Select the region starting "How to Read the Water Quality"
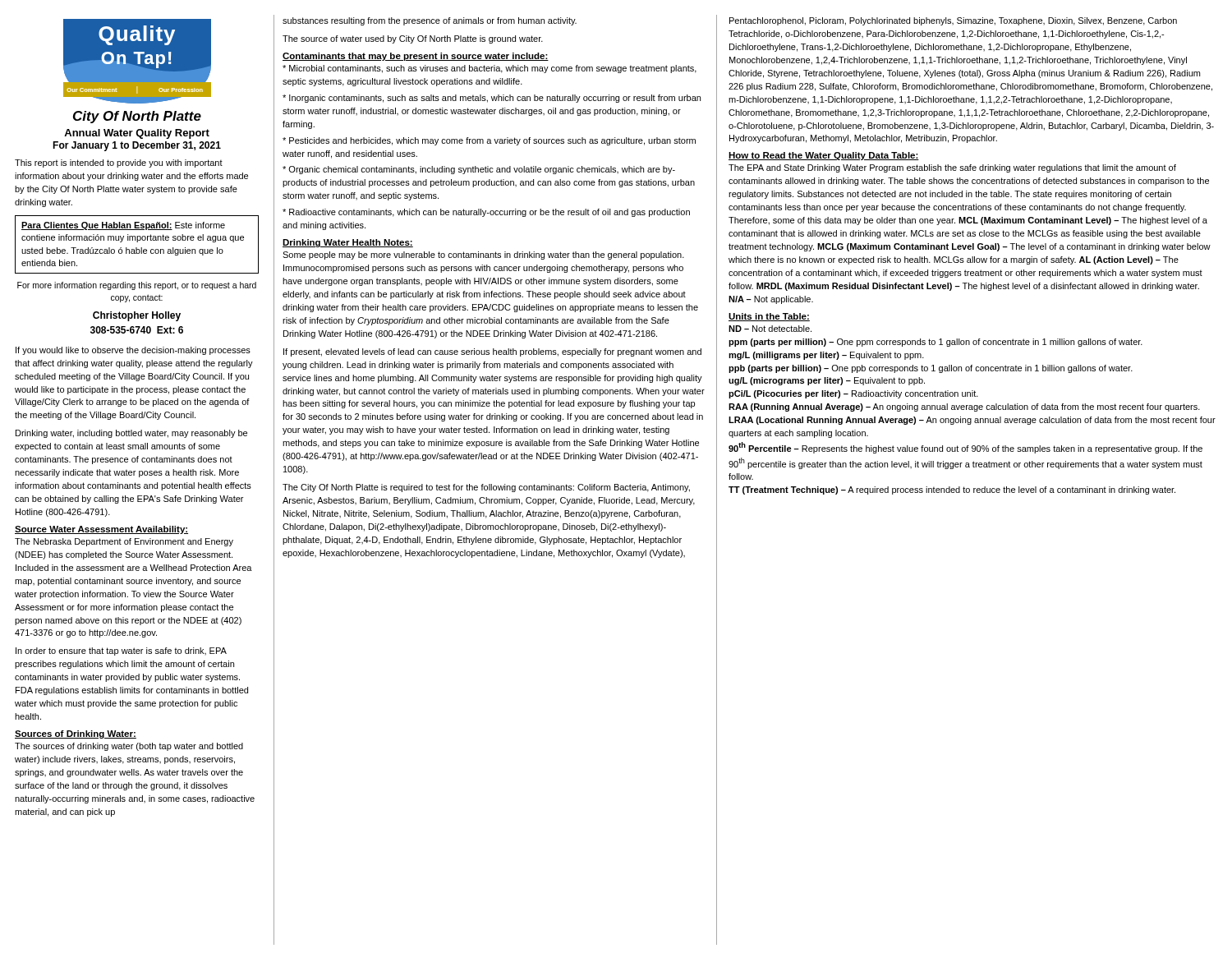This screenshot has width=1232, height=953. [x=973, y=156]
